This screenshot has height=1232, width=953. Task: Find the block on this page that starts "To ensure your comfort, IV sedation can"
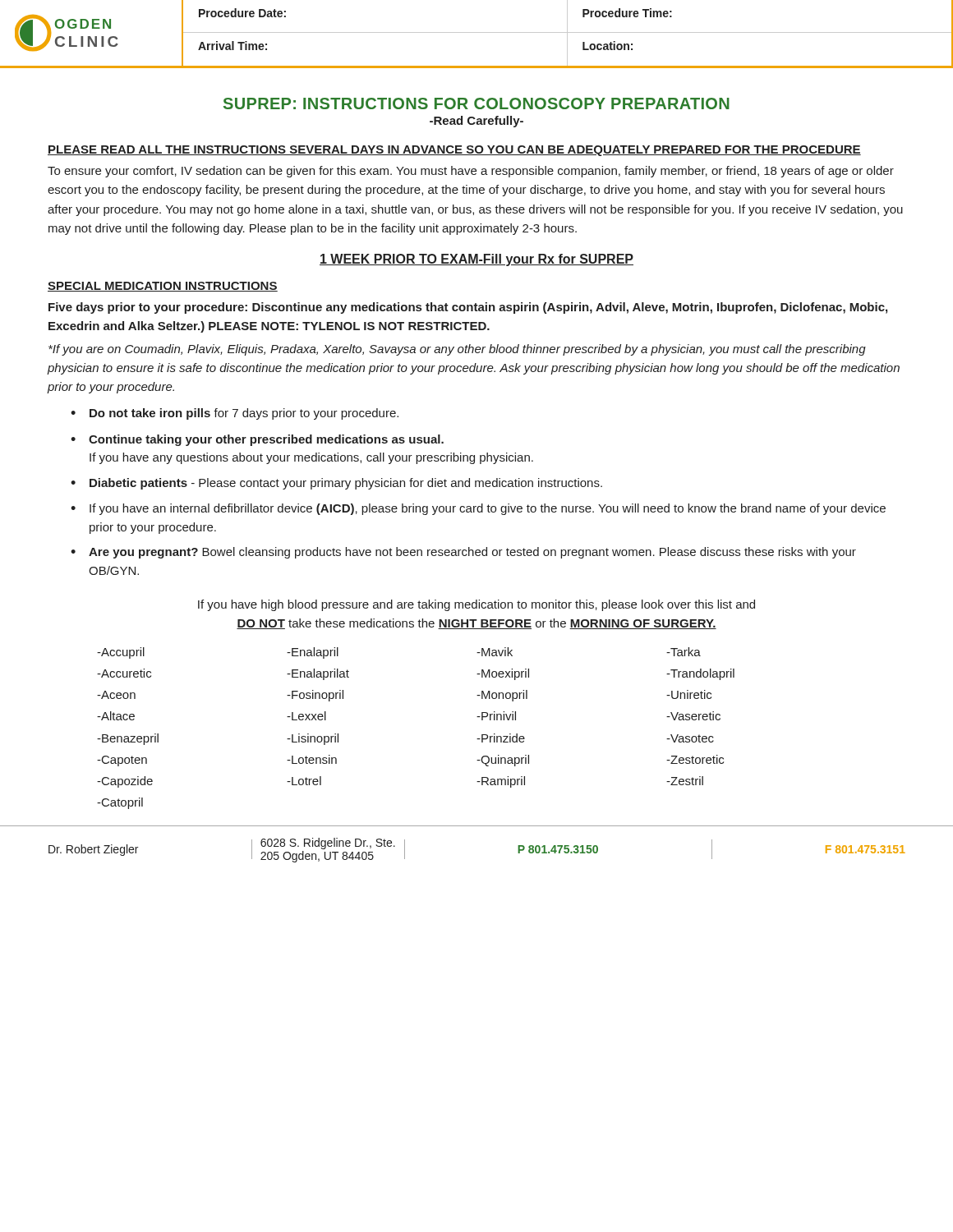[475, 199]
